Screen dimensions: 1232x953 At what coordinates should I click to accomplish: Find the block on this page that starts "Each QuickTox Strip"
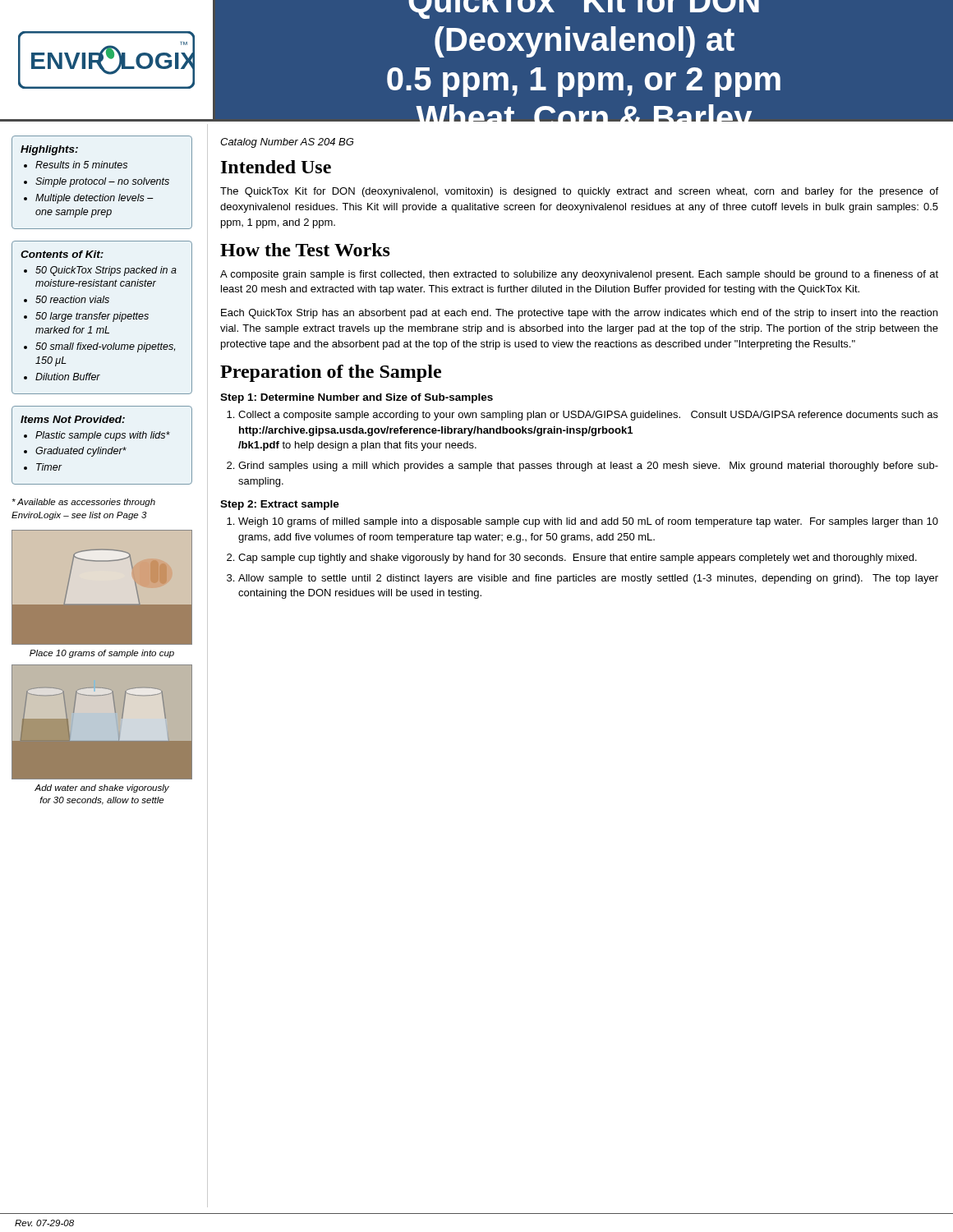[x=579, y=328]
